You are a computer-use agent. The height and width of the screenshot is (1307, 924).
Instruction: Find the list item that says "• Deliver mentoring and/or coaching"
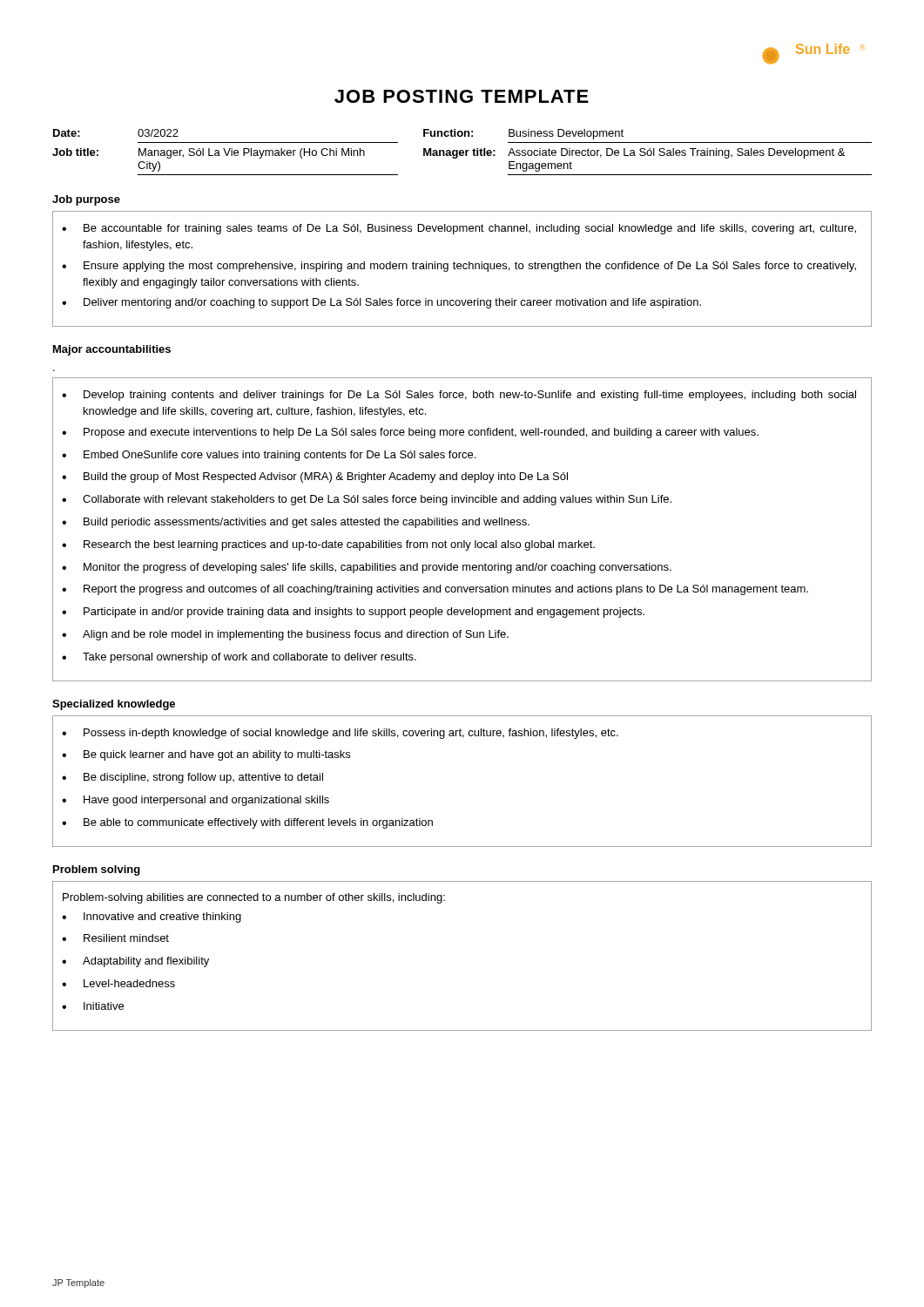pyautogui.click(x=459, y=304)
